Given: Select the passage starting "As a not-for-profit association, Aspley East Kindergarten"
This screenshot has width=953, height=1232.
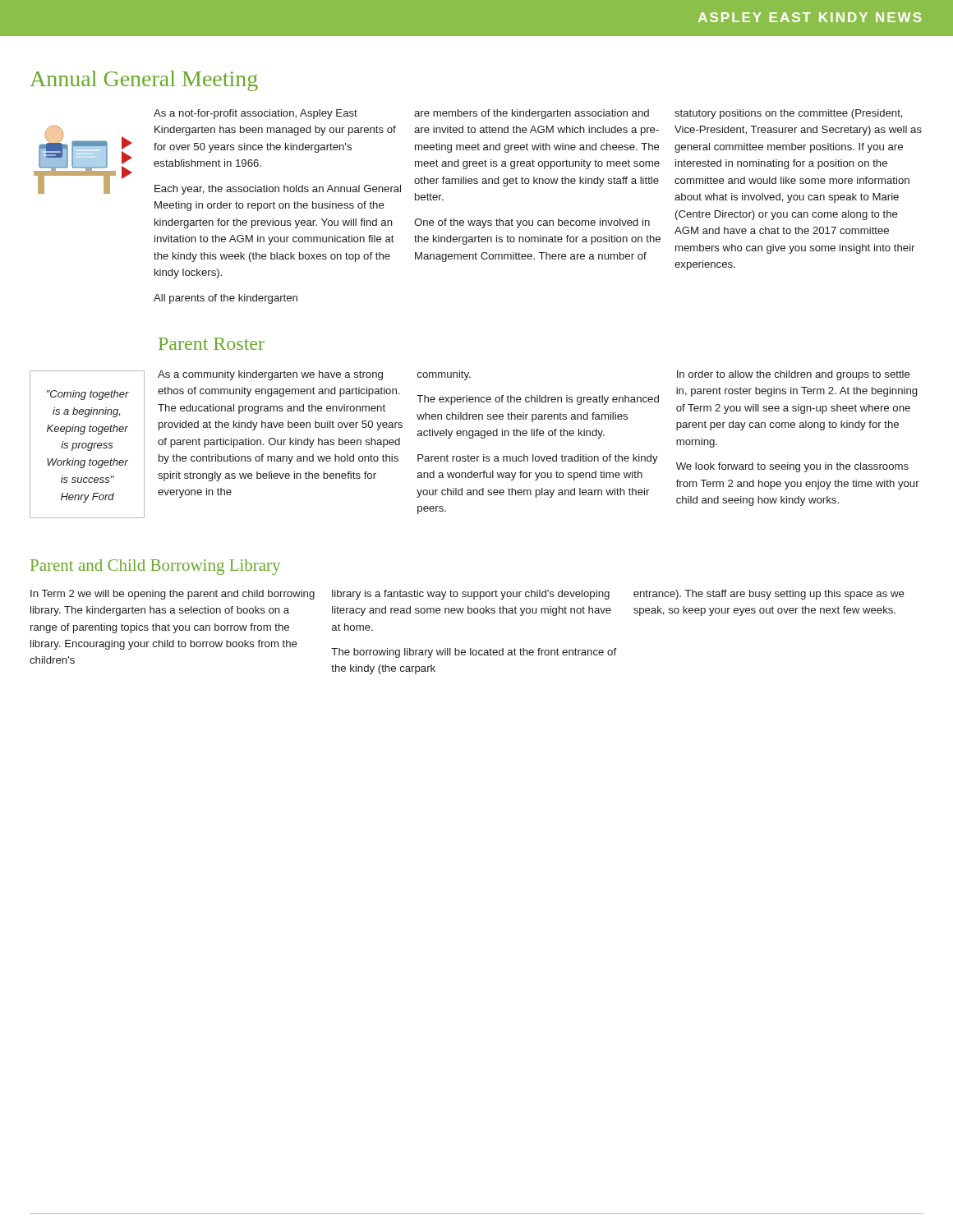Looking at the screenshot, I should tap(278, 206).
